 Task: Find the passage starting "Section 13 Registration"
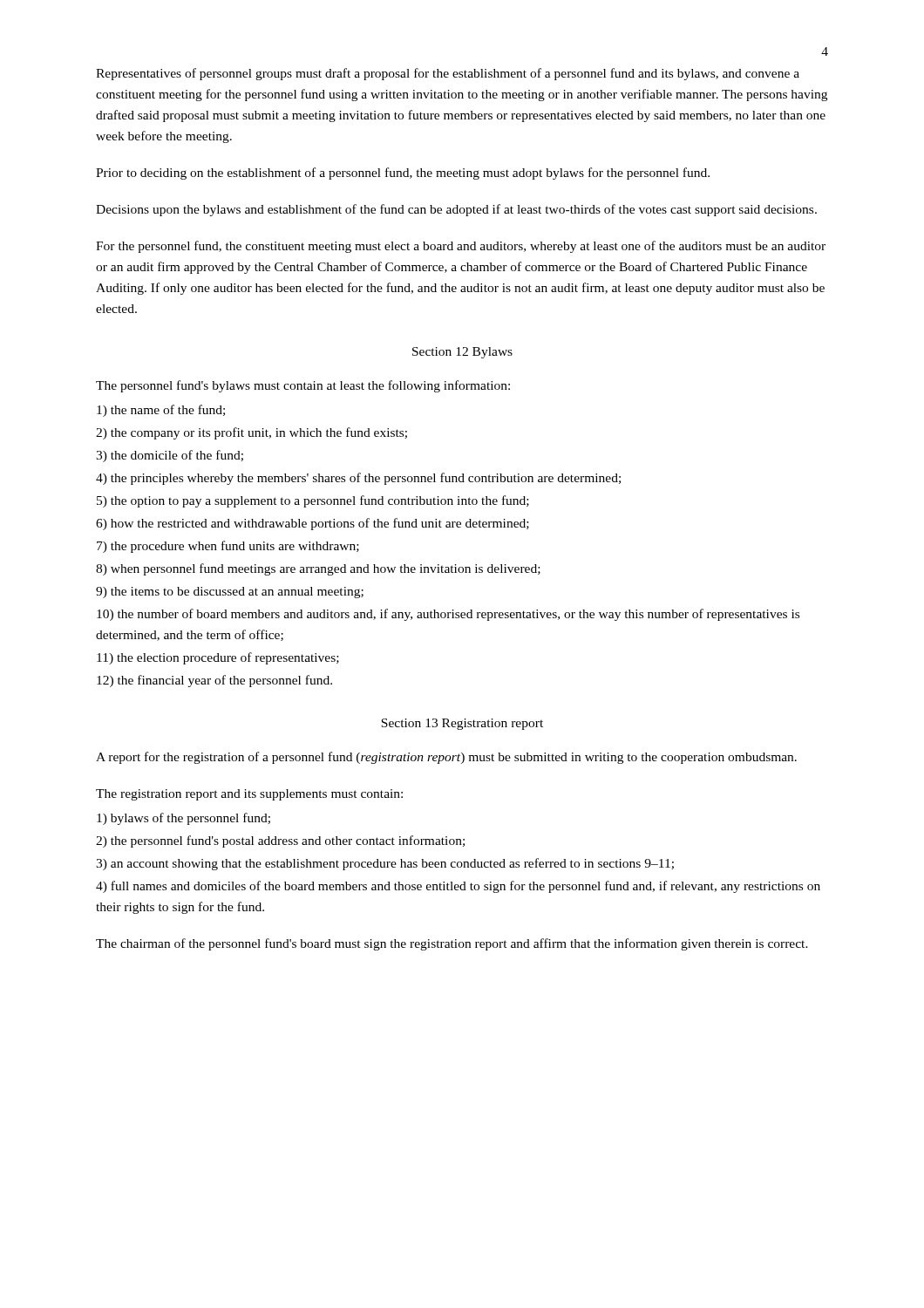[x=462, y=723]
